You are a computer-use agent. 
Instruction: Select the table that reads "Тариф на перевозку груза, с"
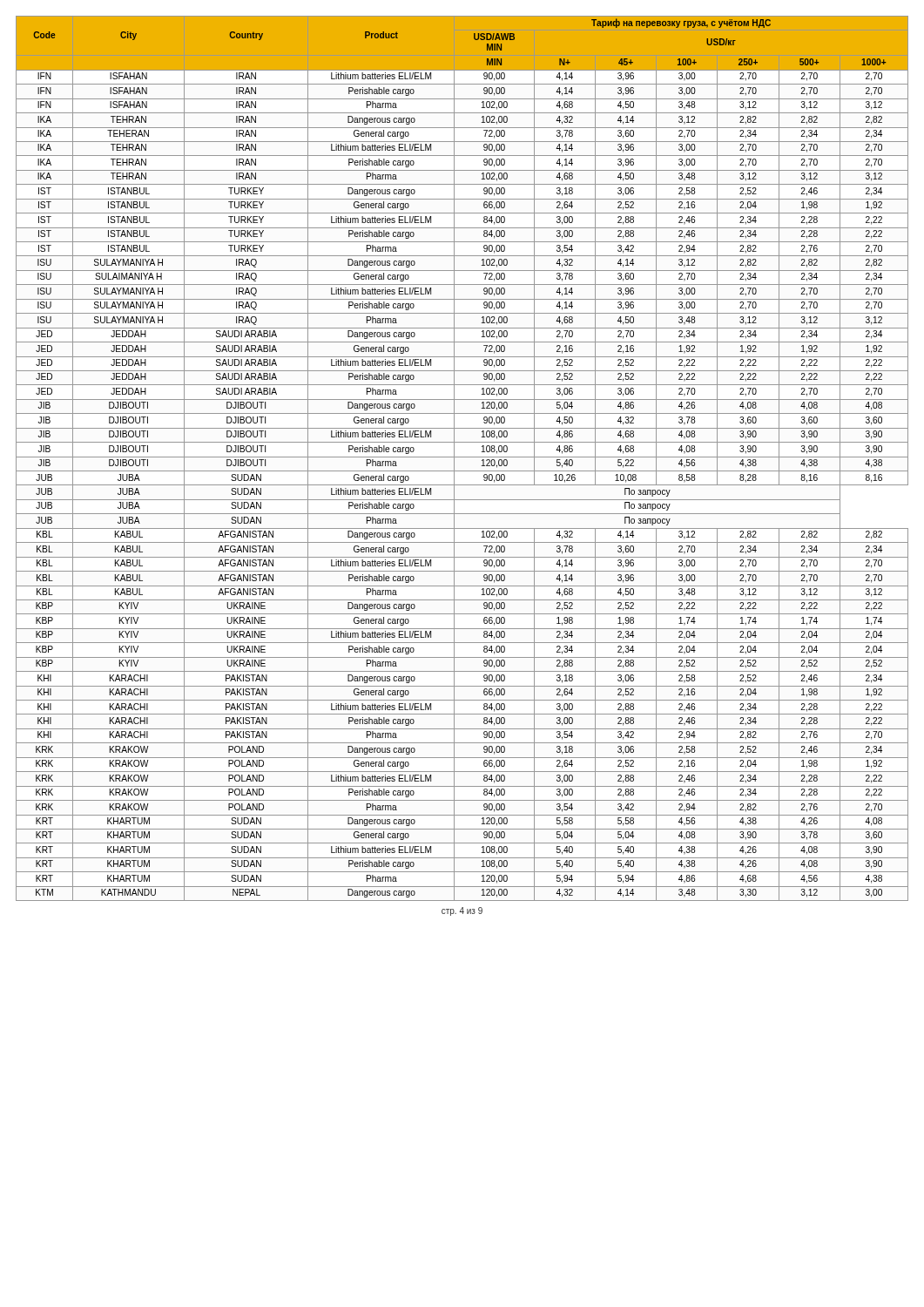pos(462,458)
